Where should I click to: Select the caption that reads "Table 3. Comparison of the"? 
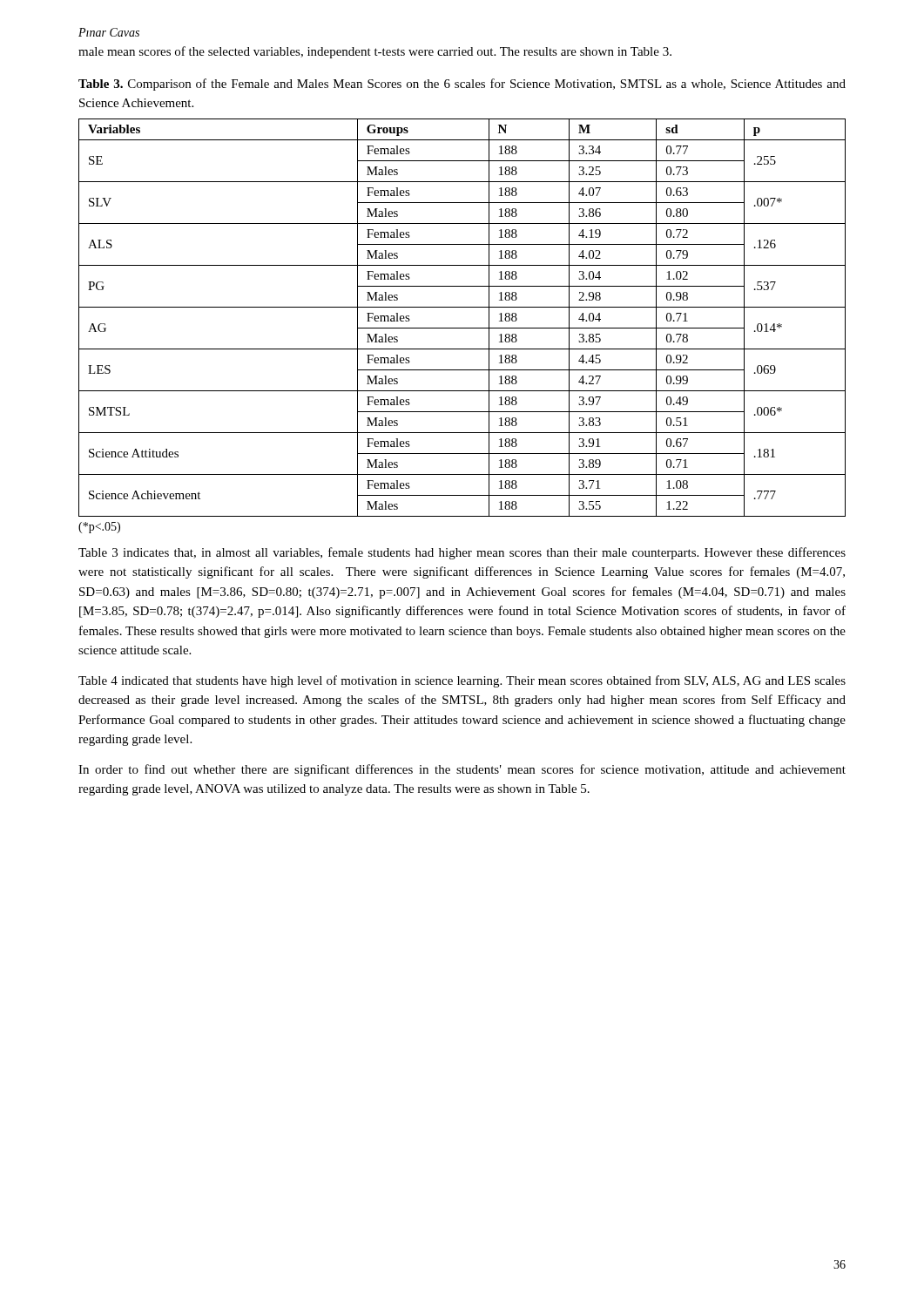462,93
